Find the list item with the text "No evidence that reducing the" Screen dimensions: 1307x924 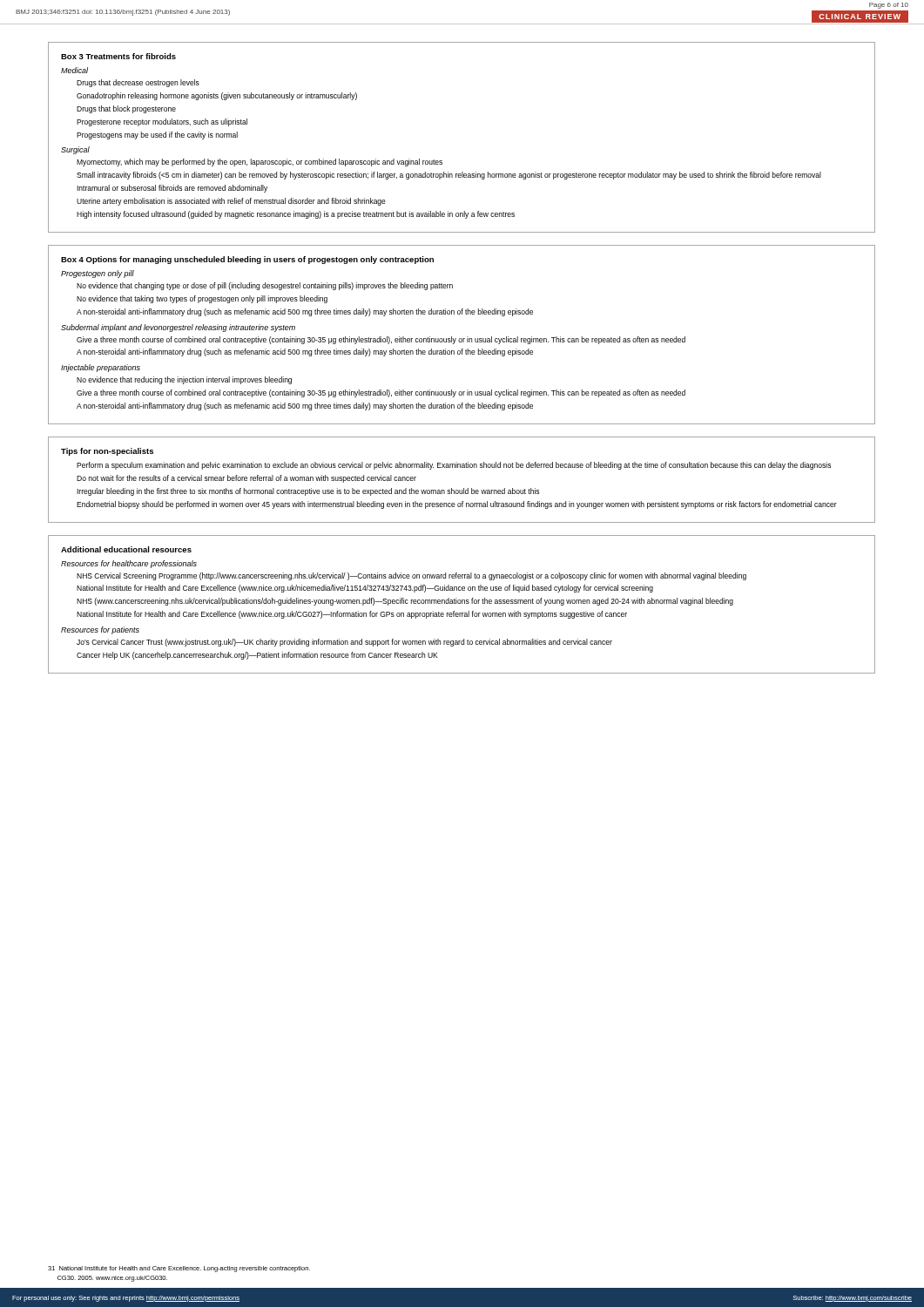184,380
